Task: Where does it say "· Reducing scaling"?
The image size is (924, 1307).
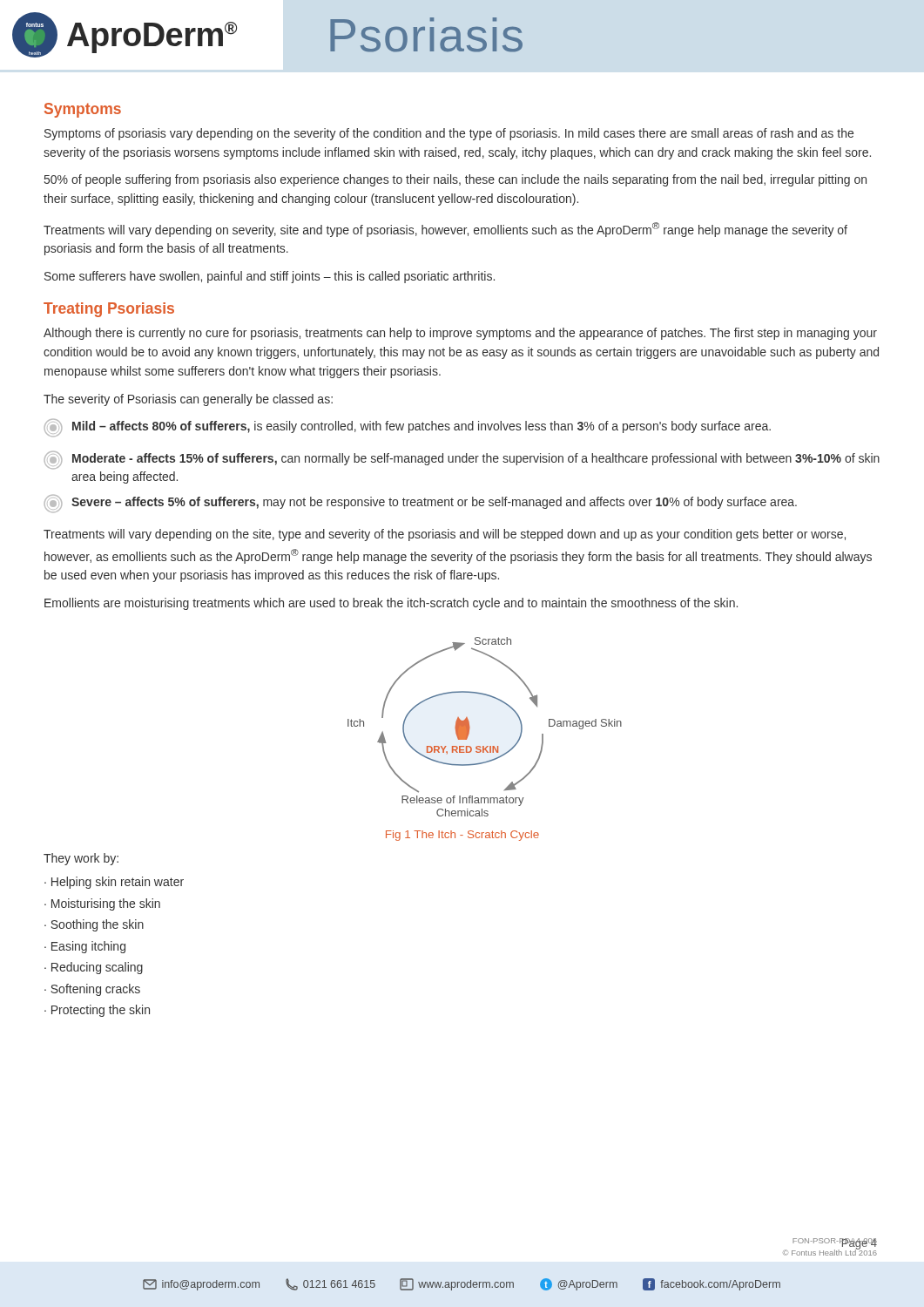Action: click(x=93, y=967)
